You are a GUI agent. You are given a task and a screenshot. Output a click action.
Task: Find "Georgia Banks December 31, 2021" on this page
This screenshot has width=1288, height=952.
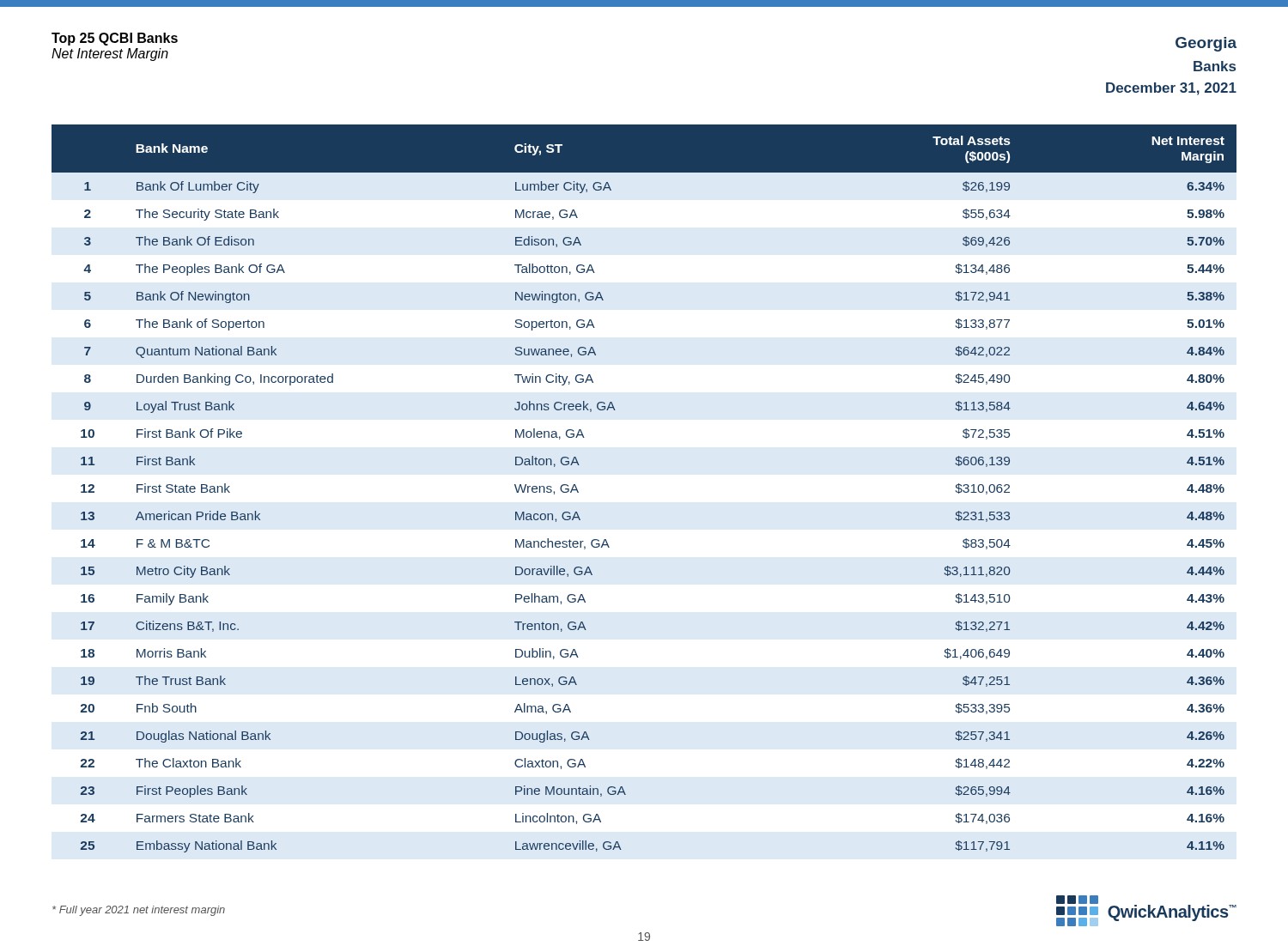click(1206, 44)
